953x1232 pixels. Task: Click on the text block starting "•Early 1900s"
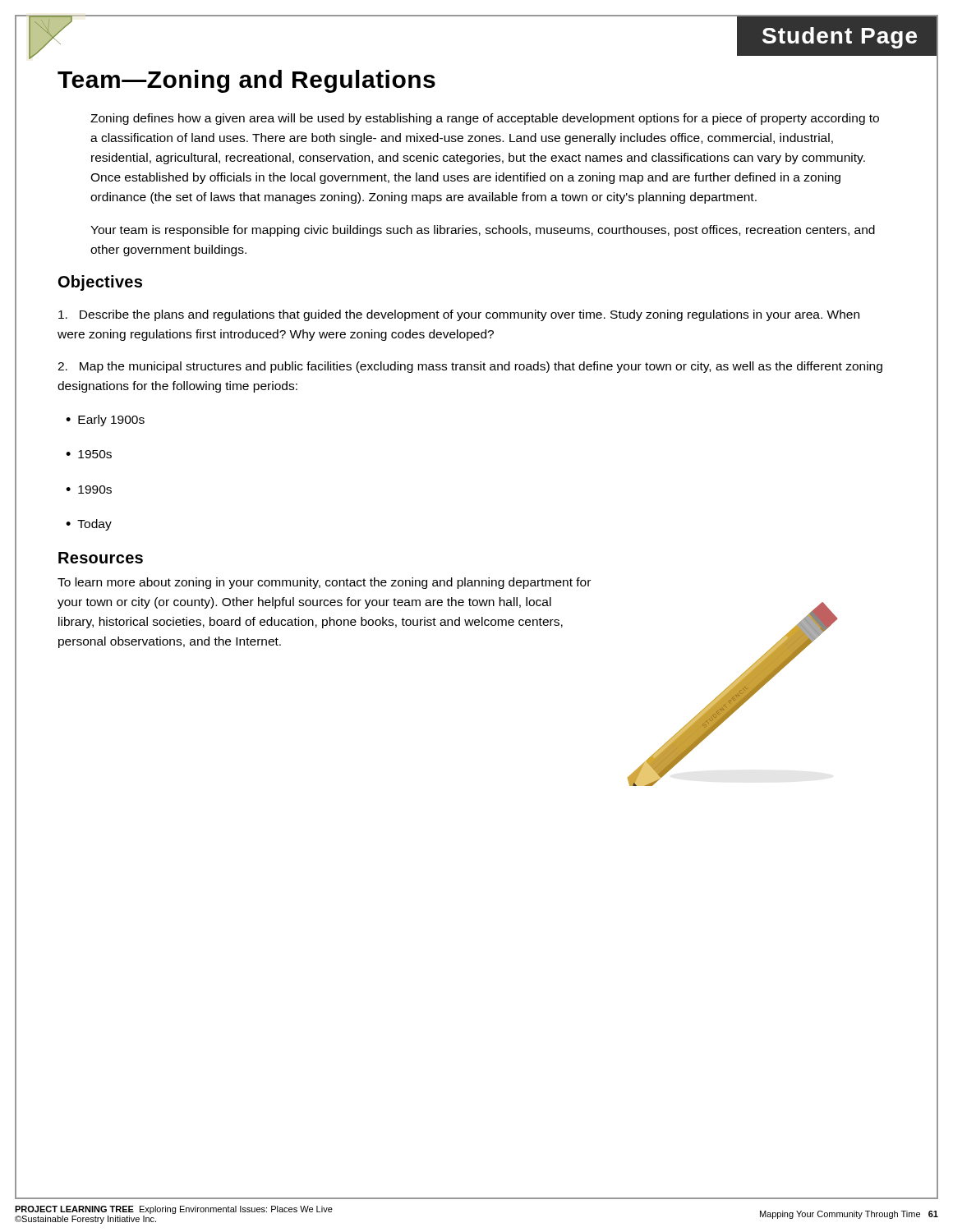point(105,421)
